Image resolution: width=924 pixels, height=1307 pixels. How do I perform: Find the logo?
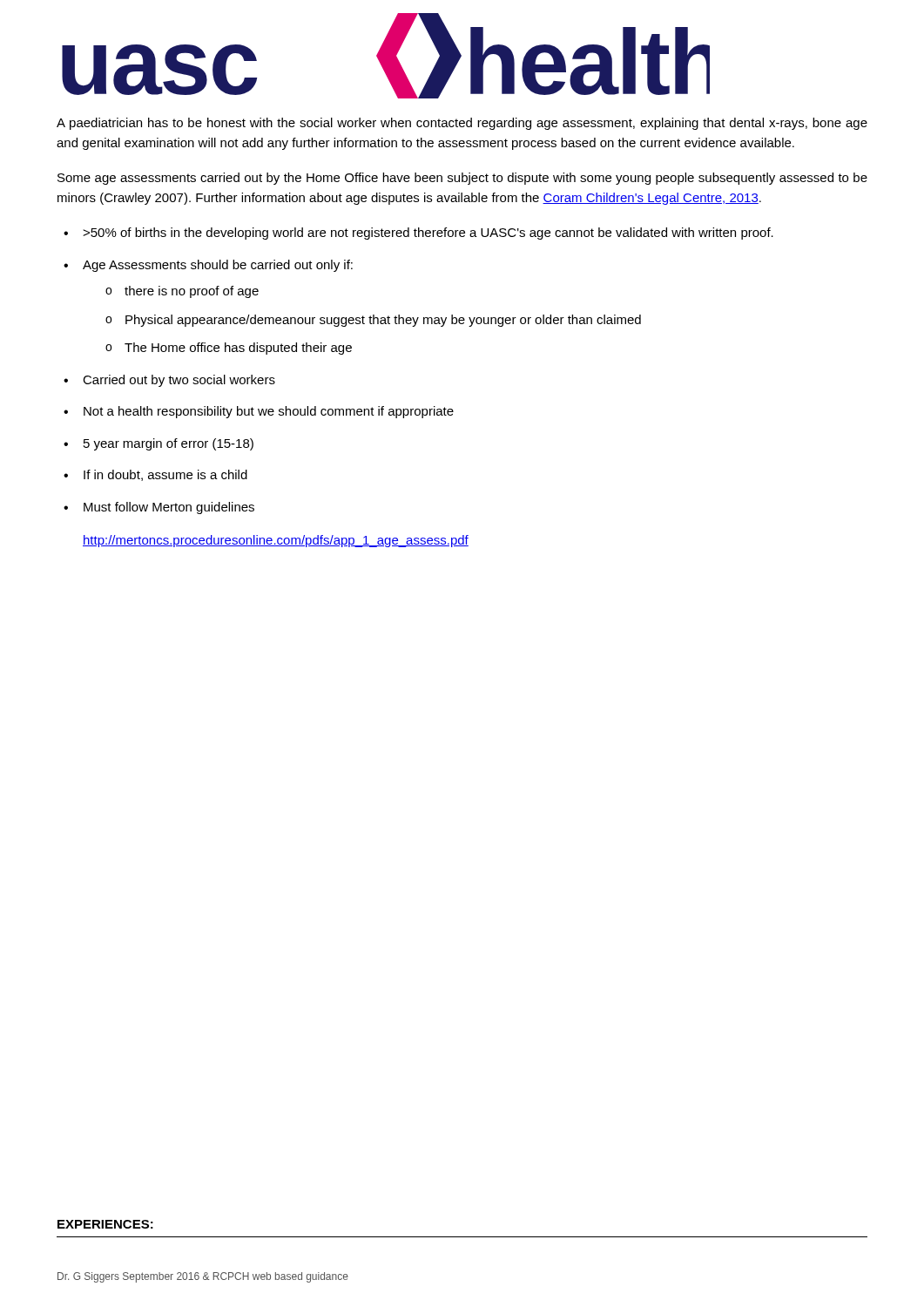(x=405, y=57)
